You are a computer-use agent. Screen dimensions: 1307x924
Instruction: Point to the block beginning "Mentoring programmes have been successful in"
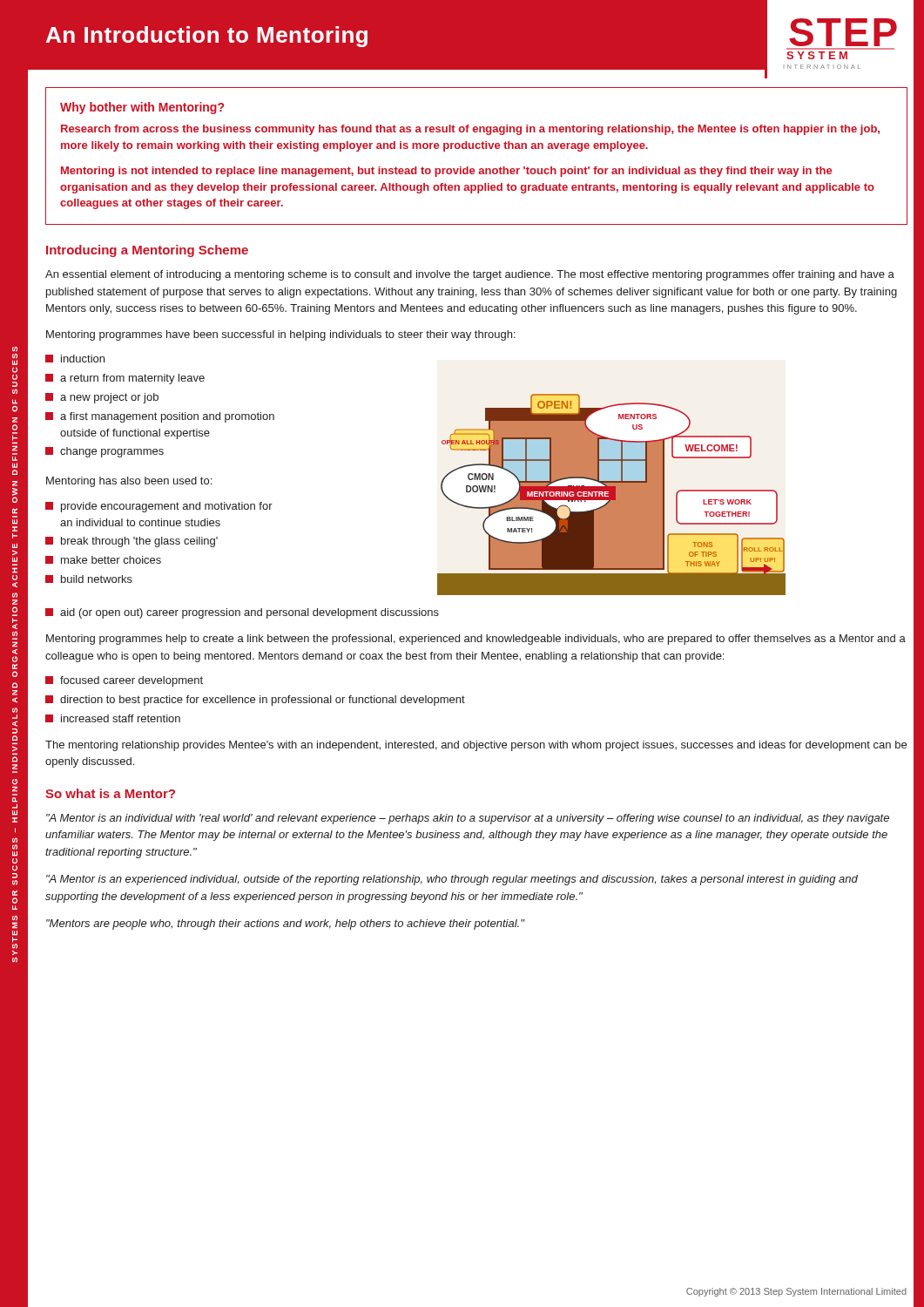click(281, 334)
